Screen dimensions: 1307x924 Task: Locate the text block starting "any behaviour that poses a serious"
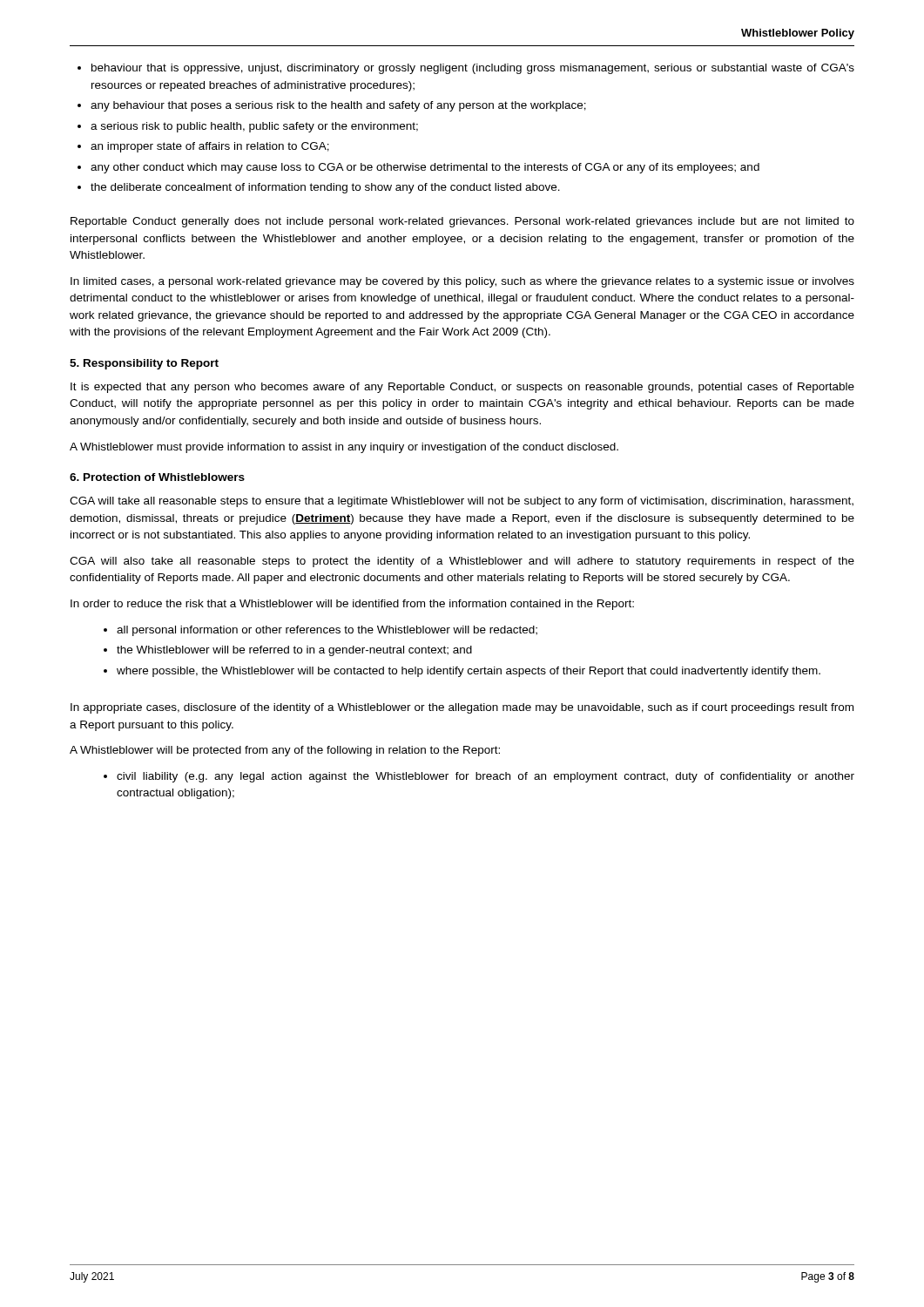[339, 105]
